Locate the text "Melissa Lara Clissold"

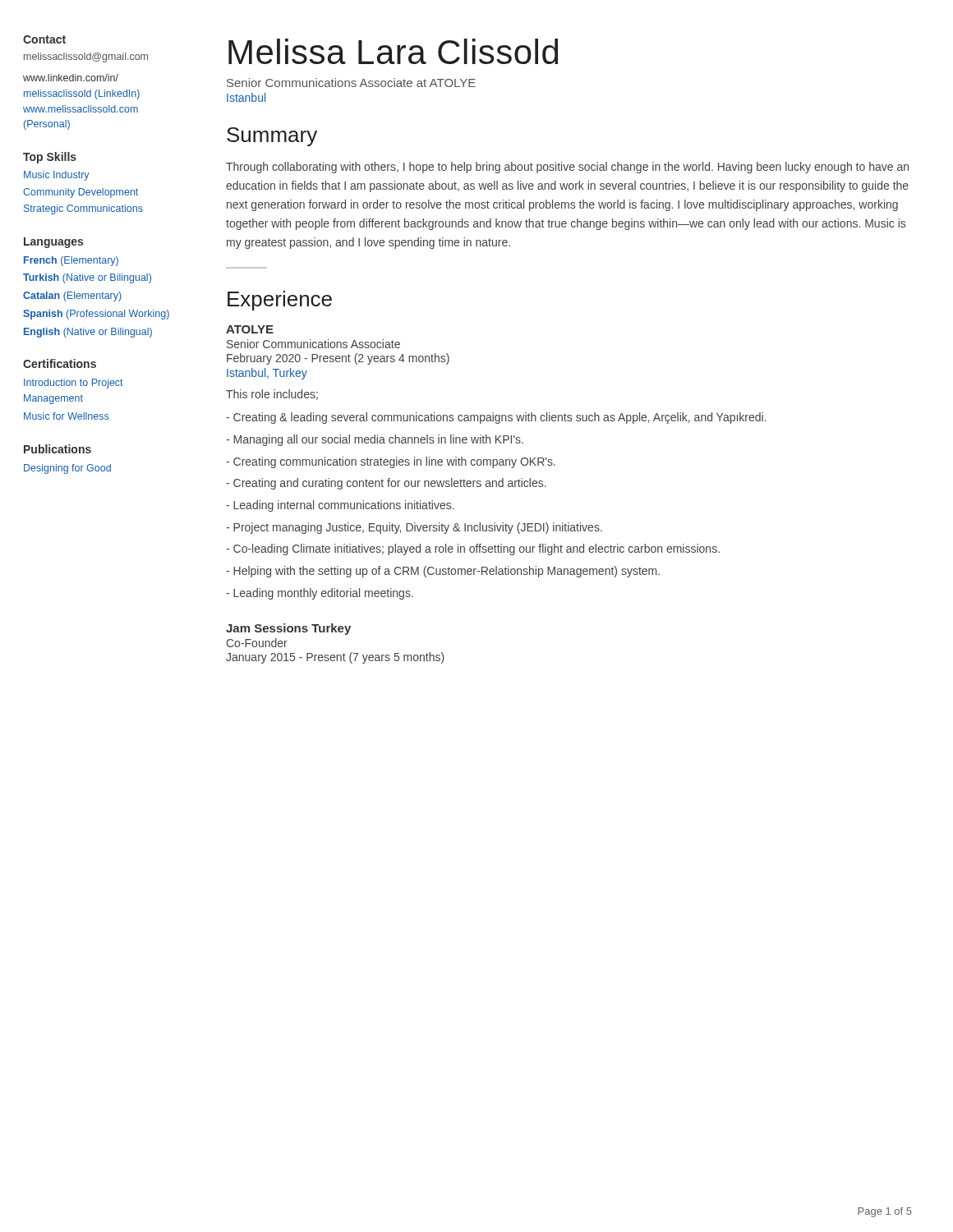[x=569, y=53]
